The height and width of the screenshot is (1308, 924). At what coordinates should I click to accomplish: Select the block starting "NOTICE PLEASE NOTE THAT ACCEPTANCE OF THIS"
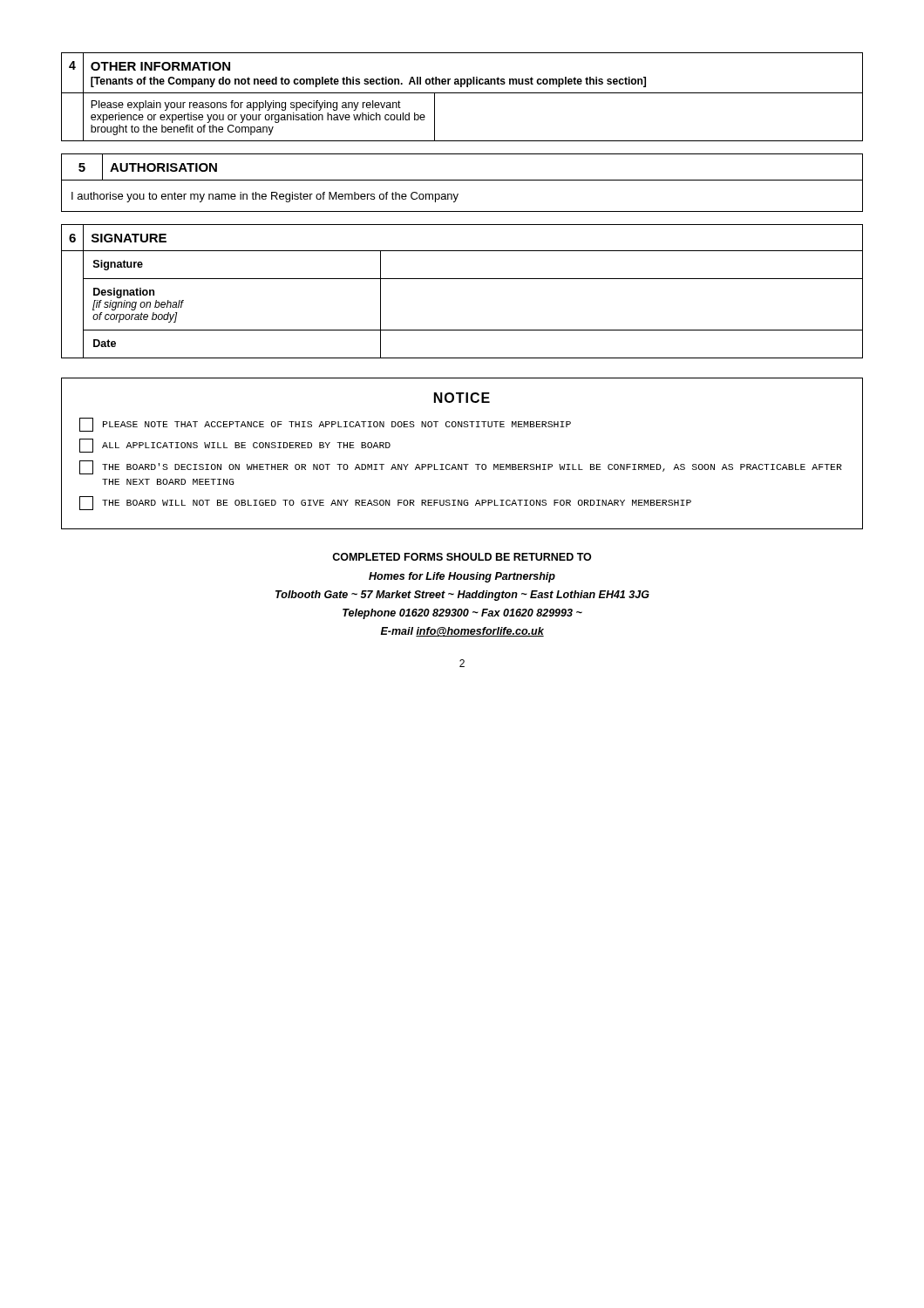(462, 398)
